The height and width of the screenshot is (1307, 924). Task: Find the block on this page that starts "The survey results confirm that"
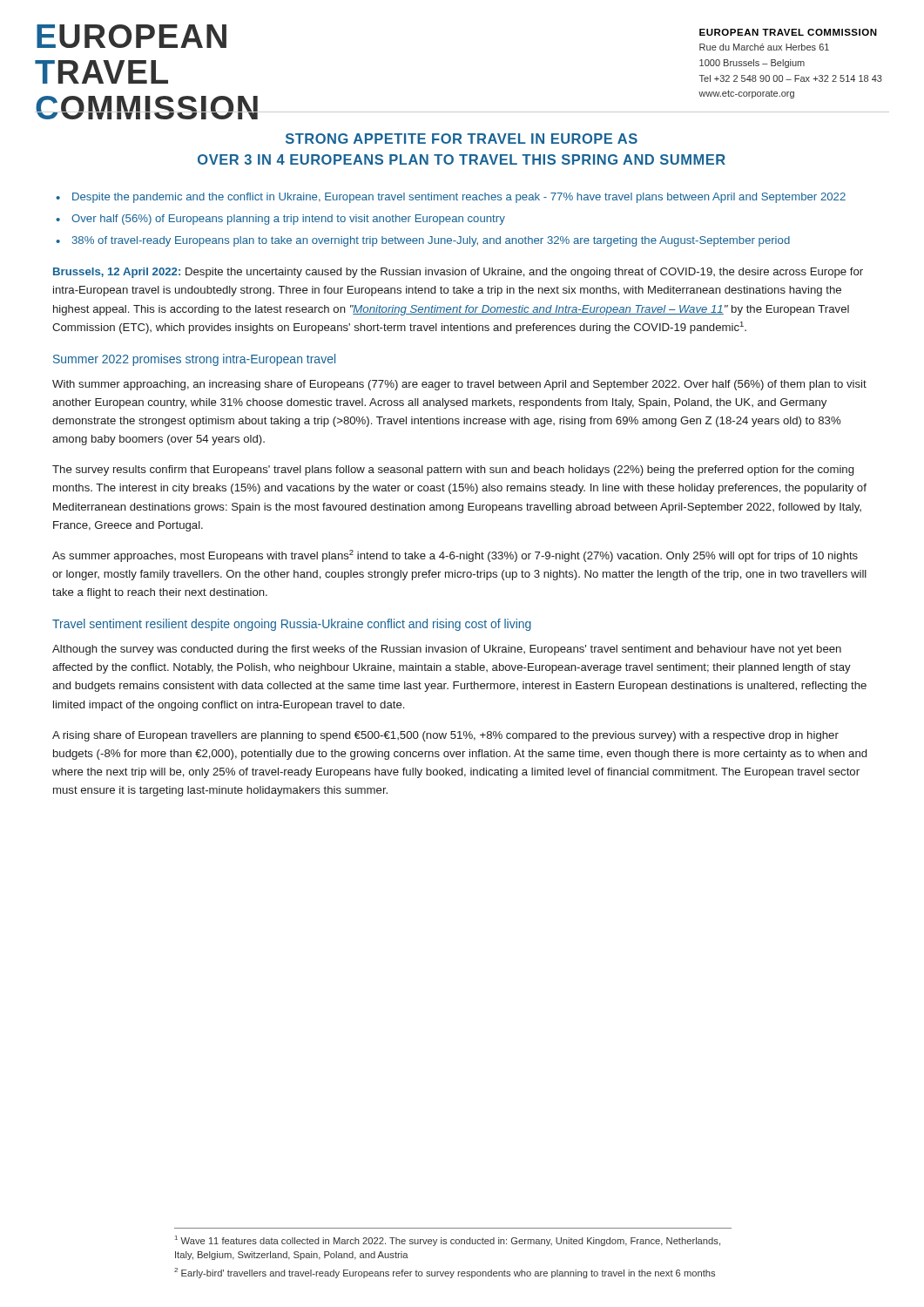pos(459,497)
